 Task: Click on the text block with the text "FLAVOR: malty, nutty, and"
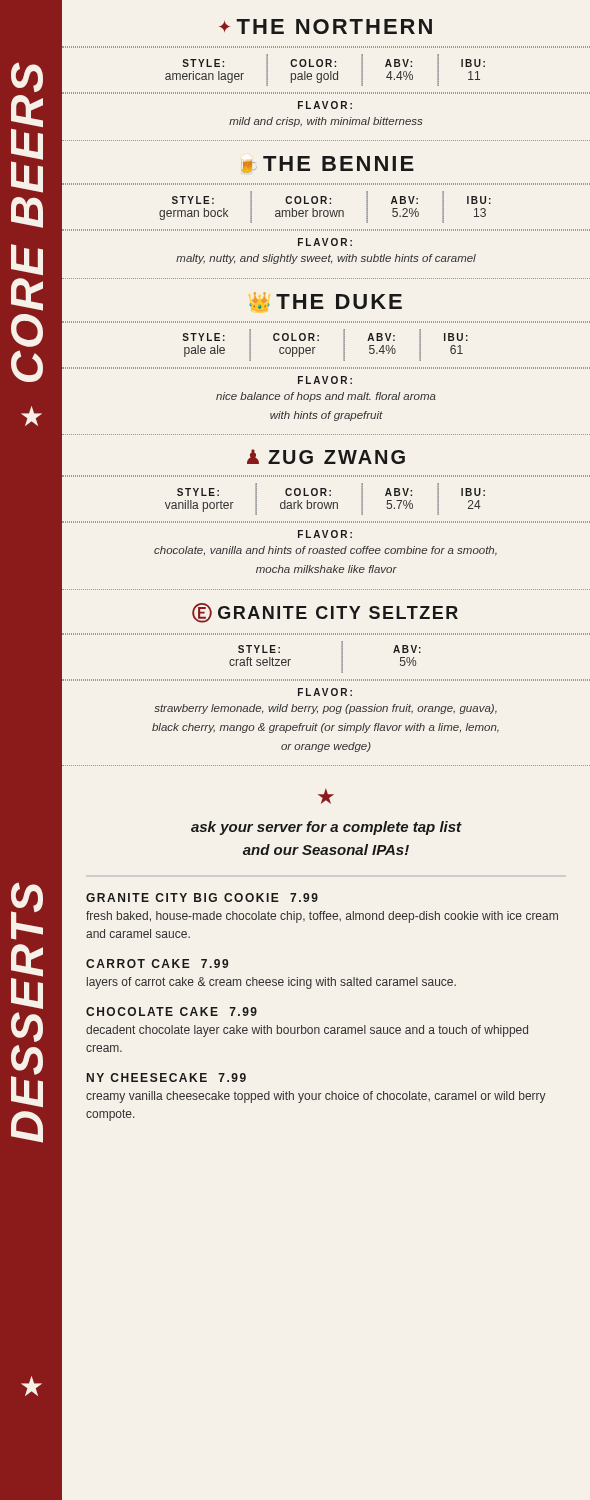326,251
